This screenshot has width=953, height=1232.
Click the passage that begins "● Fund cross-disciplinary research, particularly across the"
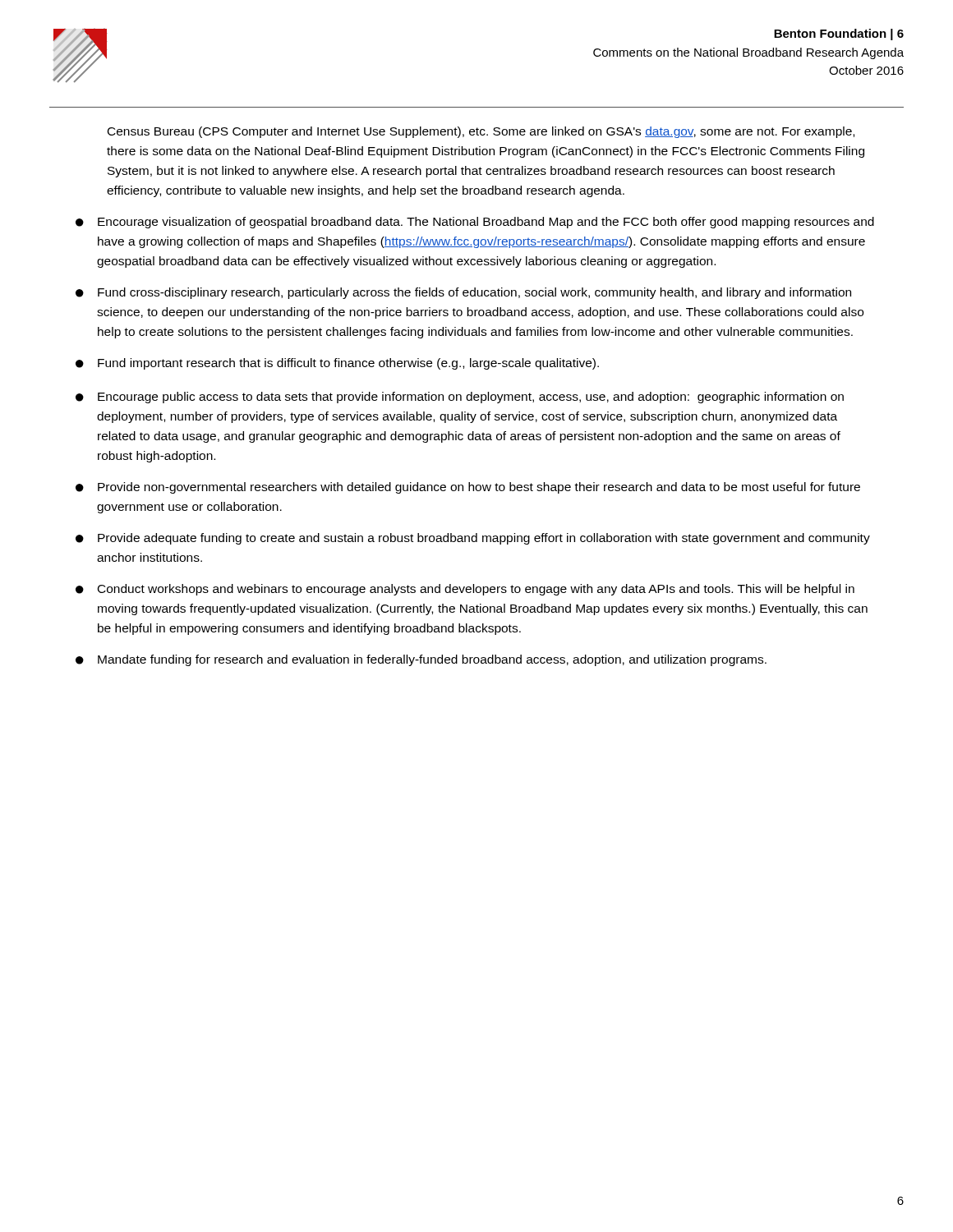click(476, 312)
